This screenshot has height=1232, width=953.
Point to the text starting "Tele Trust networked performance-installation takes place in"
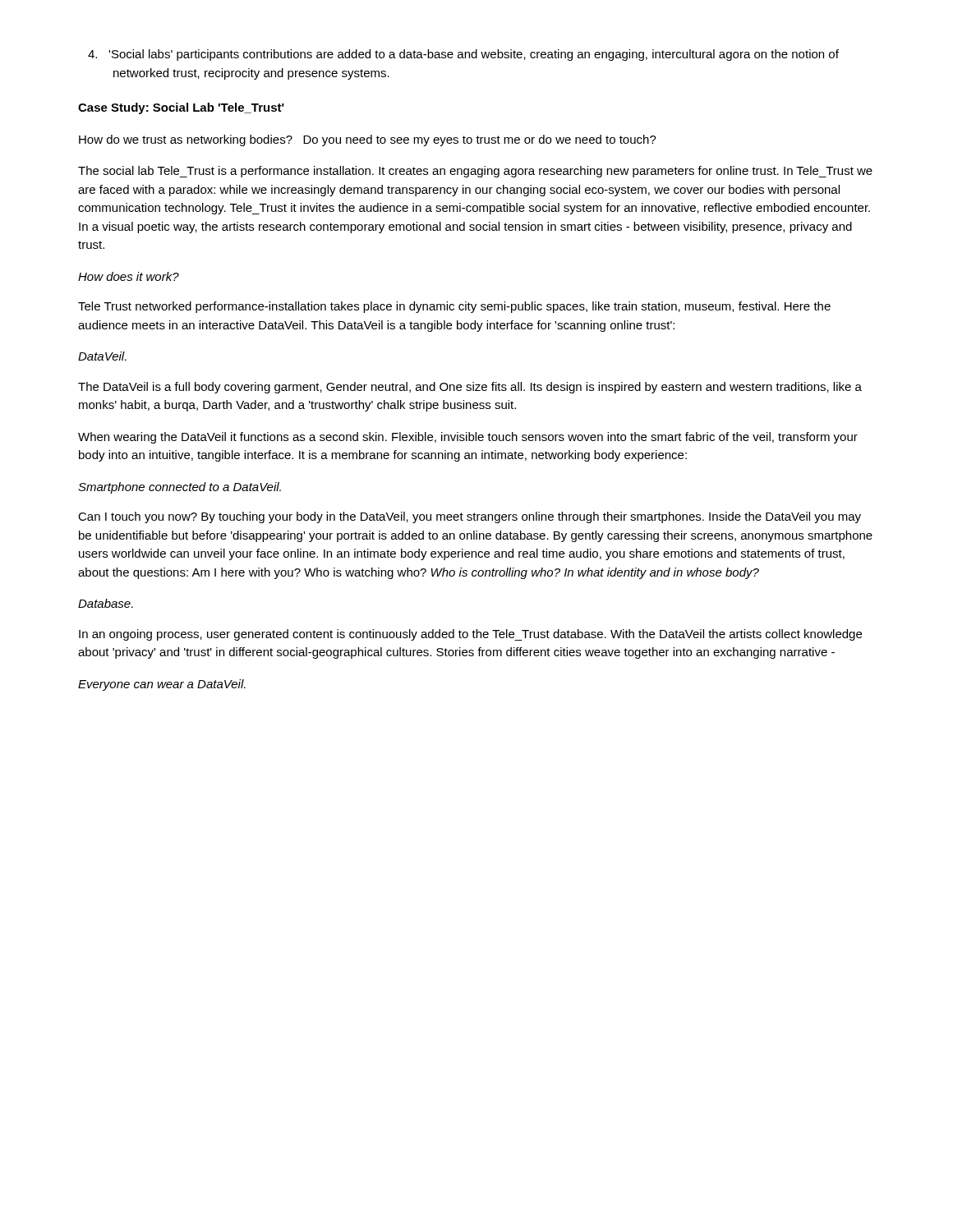pyautogui.click(x=454, y=315)
